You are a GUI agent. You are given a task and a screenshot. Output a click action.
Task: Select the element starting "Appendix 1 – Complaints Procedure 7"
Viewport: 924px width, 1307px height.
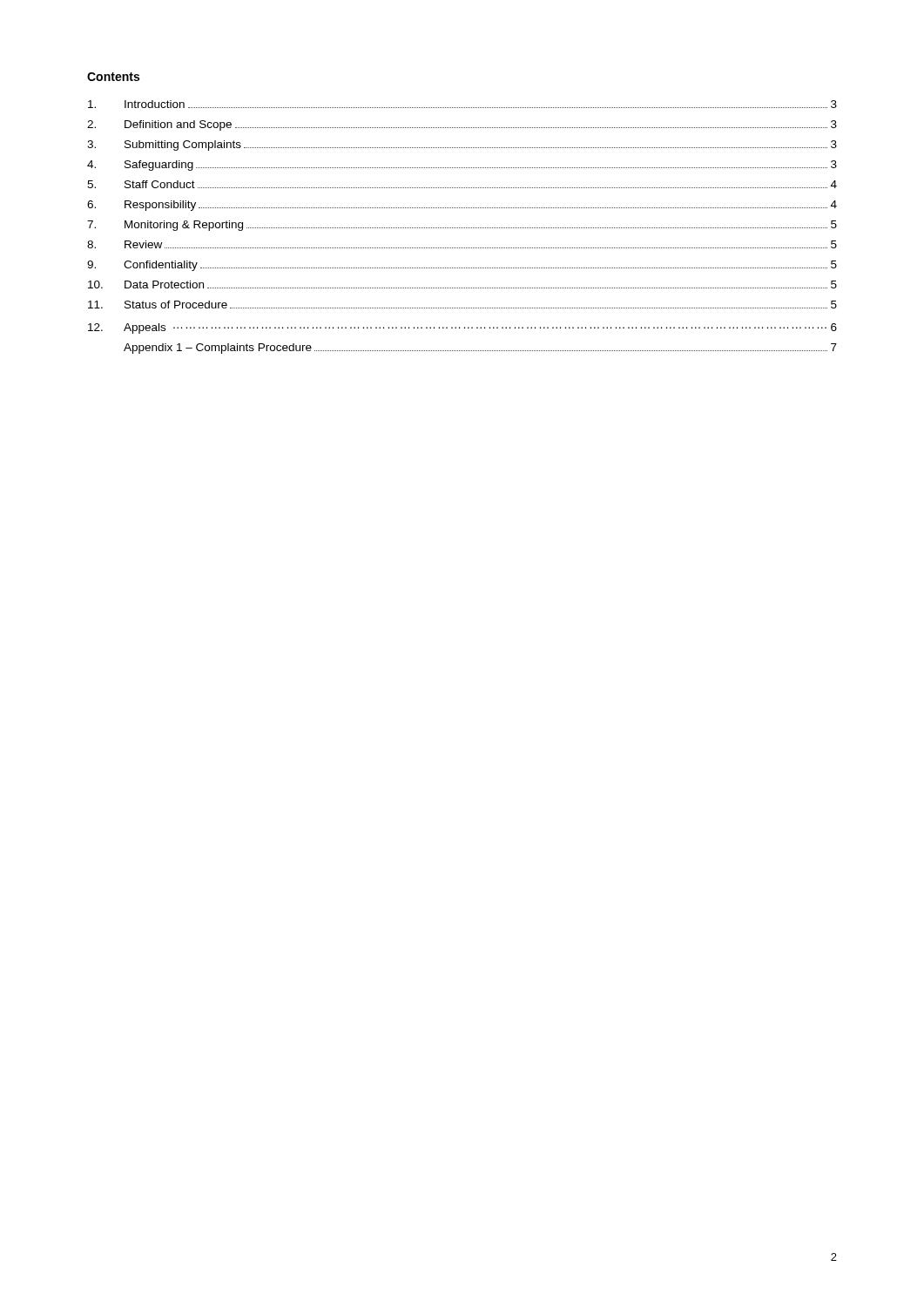pos(480,347)
